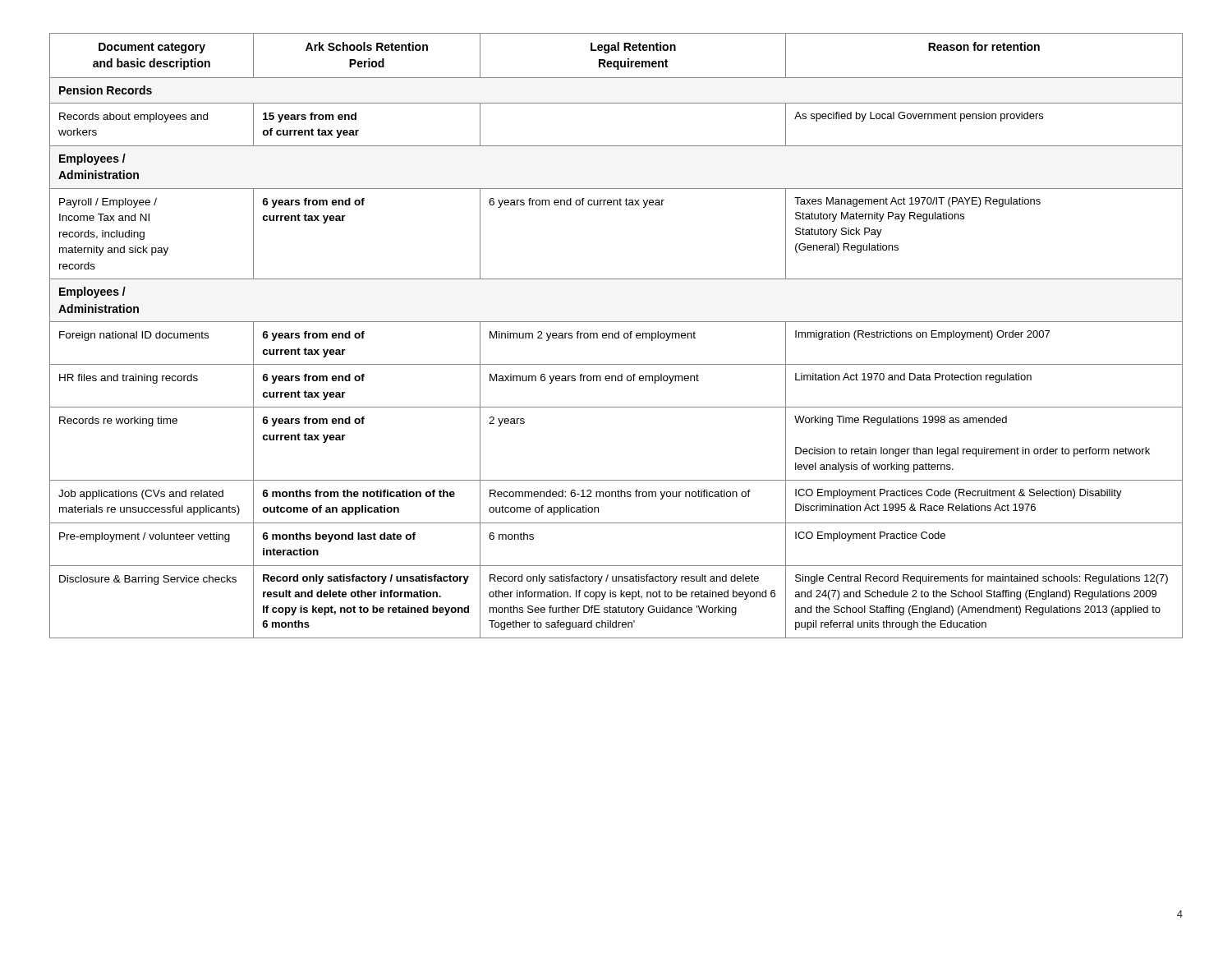This screenshot has height=953, width=1232.
Task: Find the table that mentions "Taxes Management Act 1970/IT (PAYE)"
Action: pyautogui.click(x=616, y=336)
